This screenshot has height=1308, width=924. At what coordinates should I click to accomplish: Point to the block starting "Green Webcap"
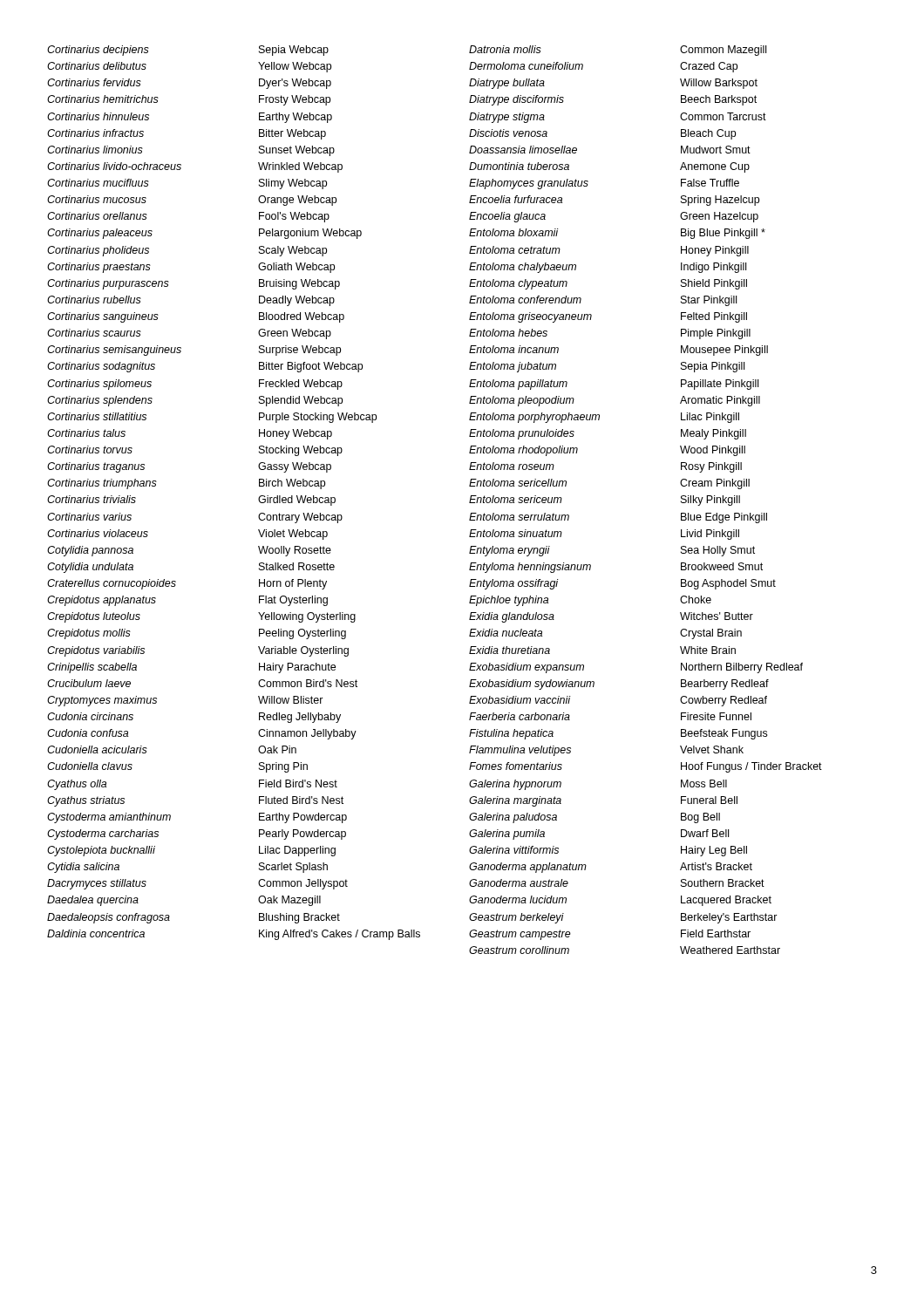pyautogui.click(x=295, y=333)
